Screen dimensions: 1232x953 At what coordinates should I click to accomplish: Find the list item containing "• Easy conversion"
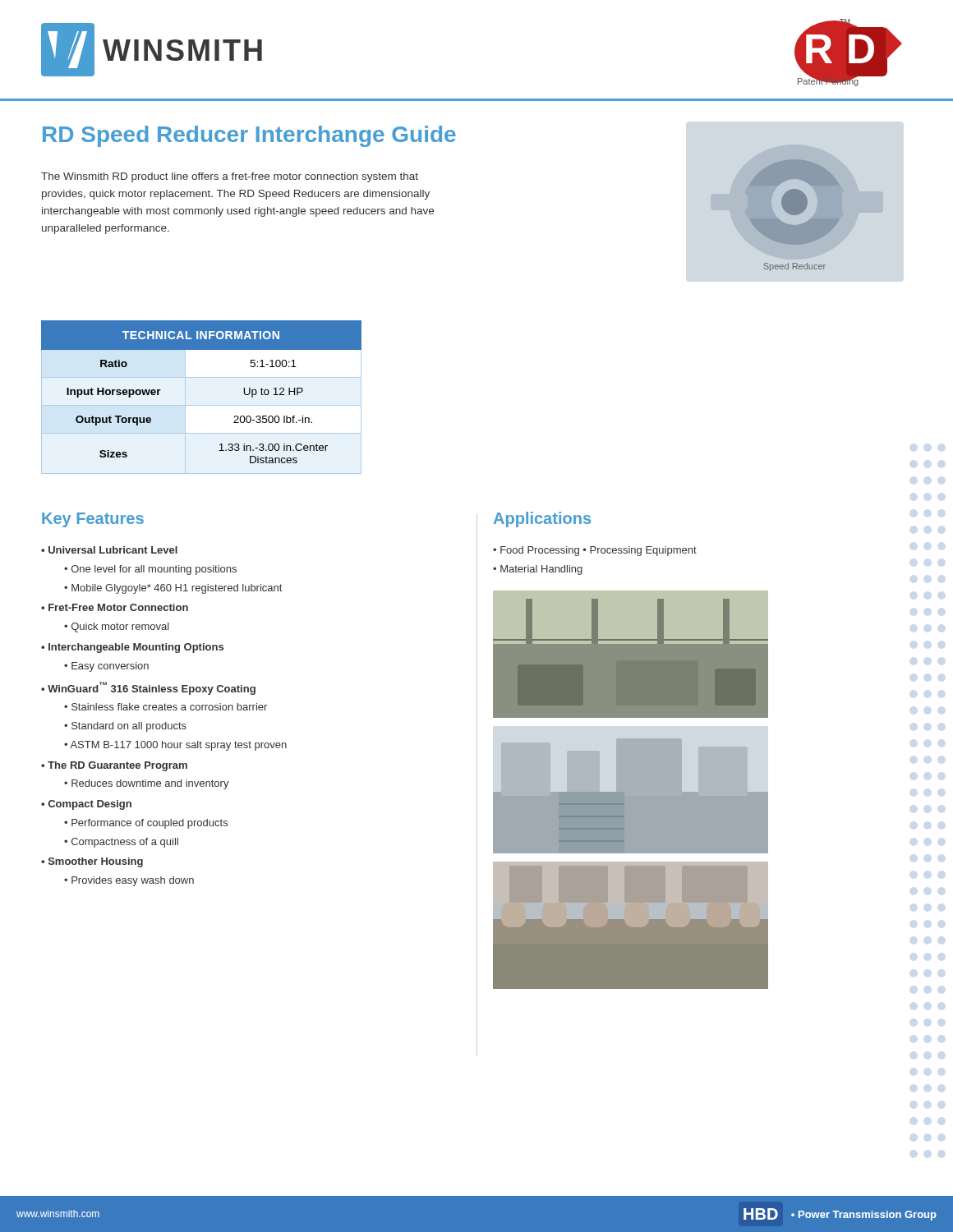pos(107,665)
